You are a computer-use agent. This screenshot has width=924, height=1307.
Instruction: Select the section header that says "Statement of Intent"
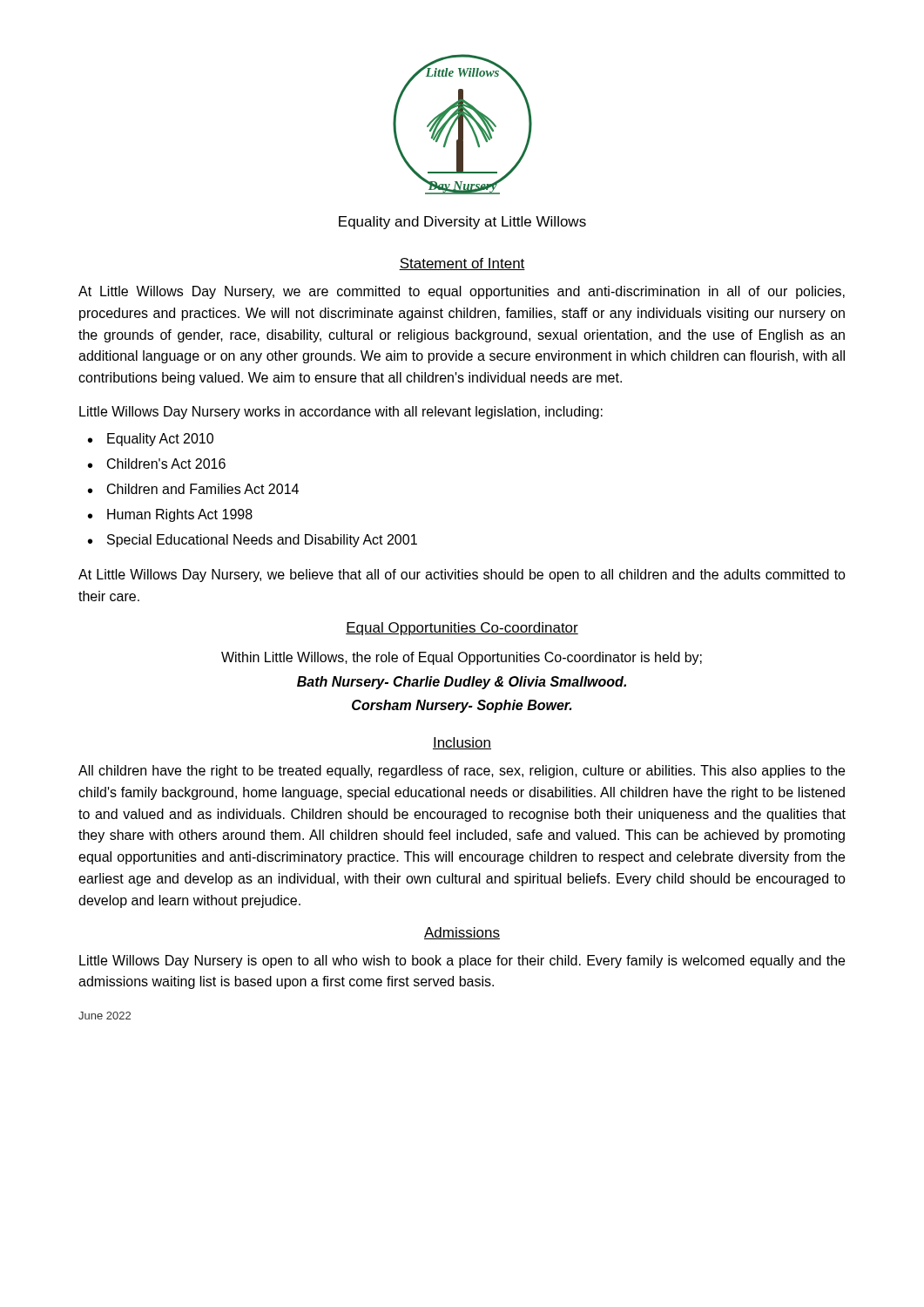point(462,264)
